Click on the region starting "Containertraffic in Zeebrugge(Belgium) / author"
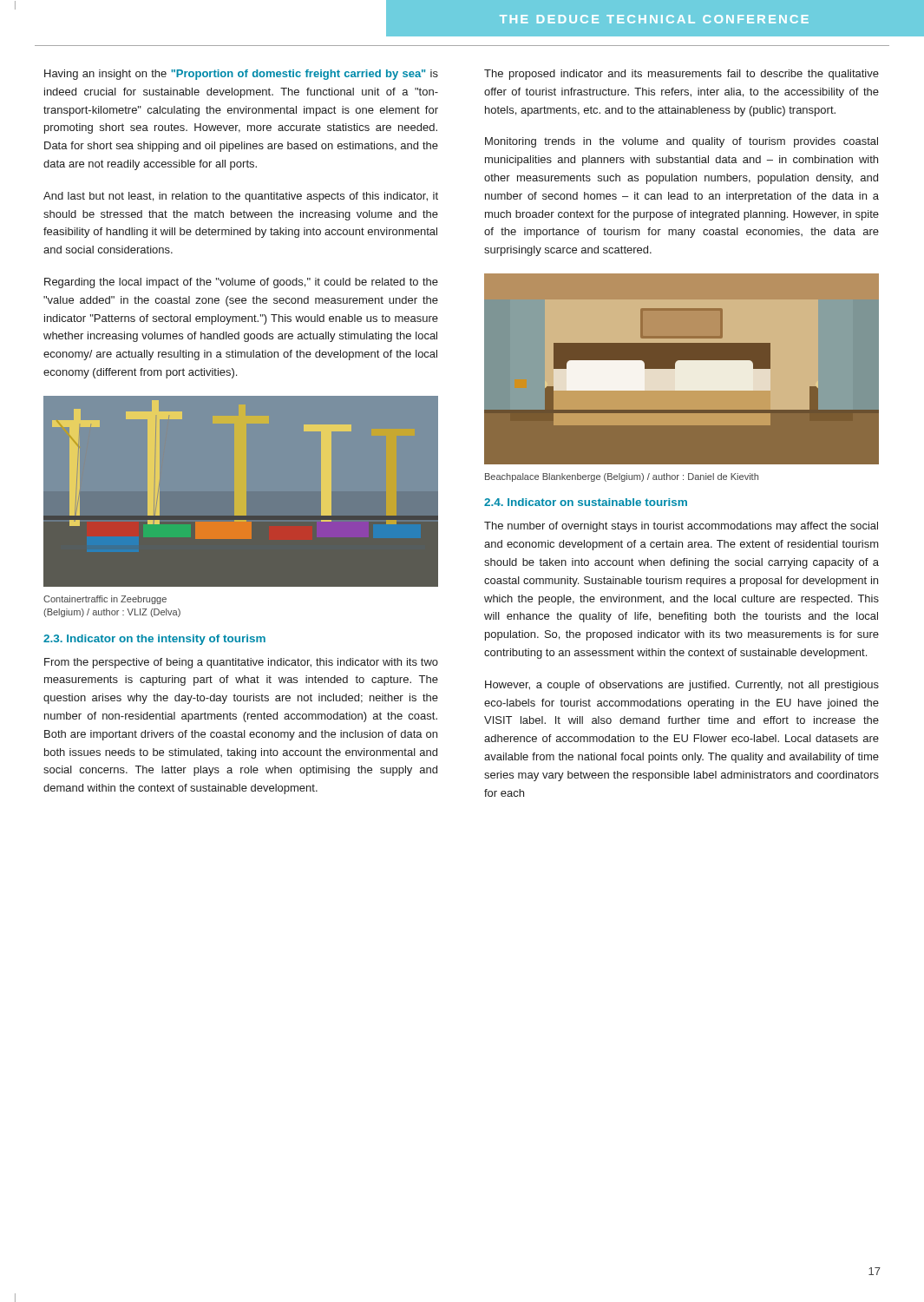This screenshot has width=924, height=1302. pos(112,605)
